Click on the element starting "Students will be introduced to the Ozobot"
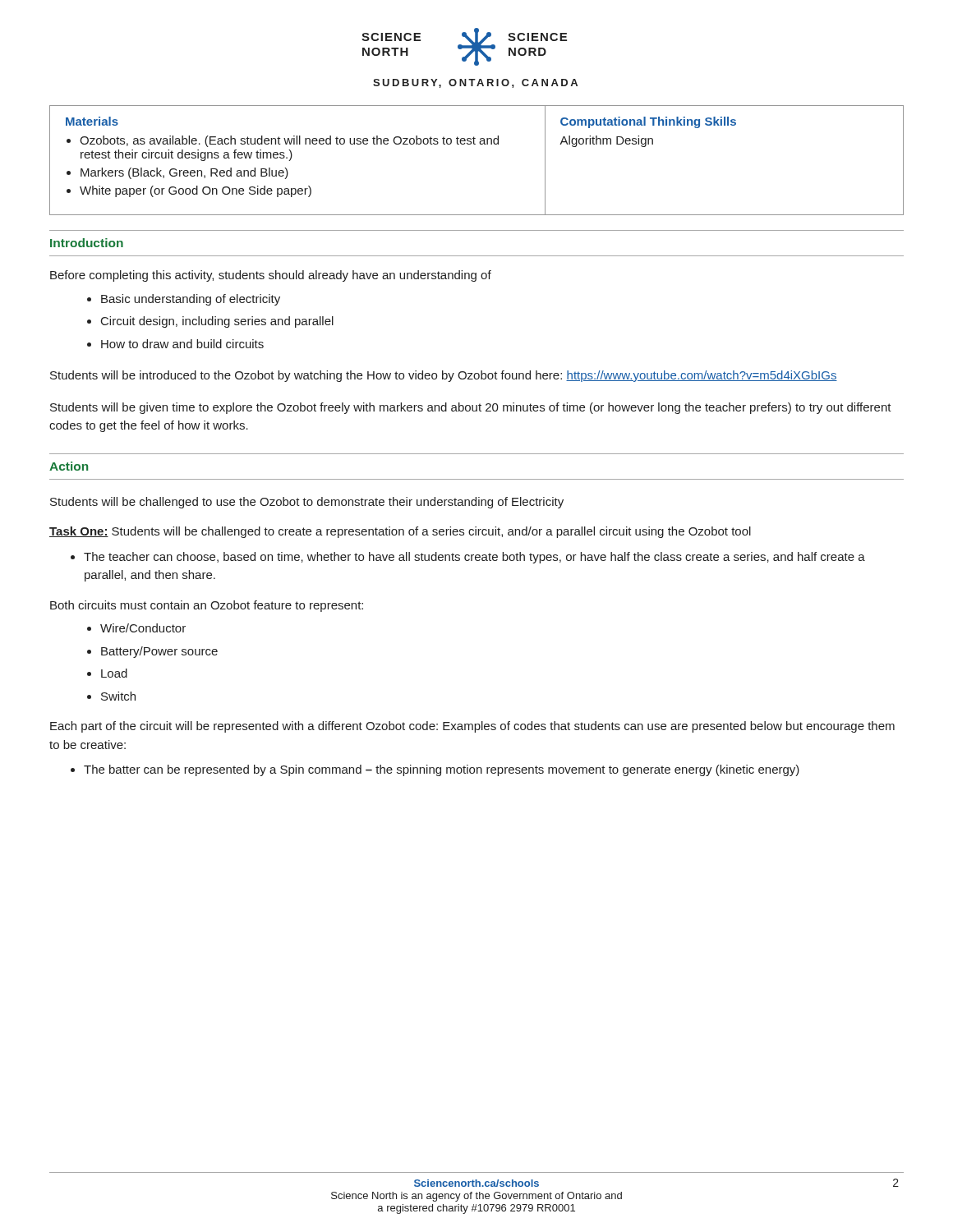953x1232 pixels. coord(443,375)
